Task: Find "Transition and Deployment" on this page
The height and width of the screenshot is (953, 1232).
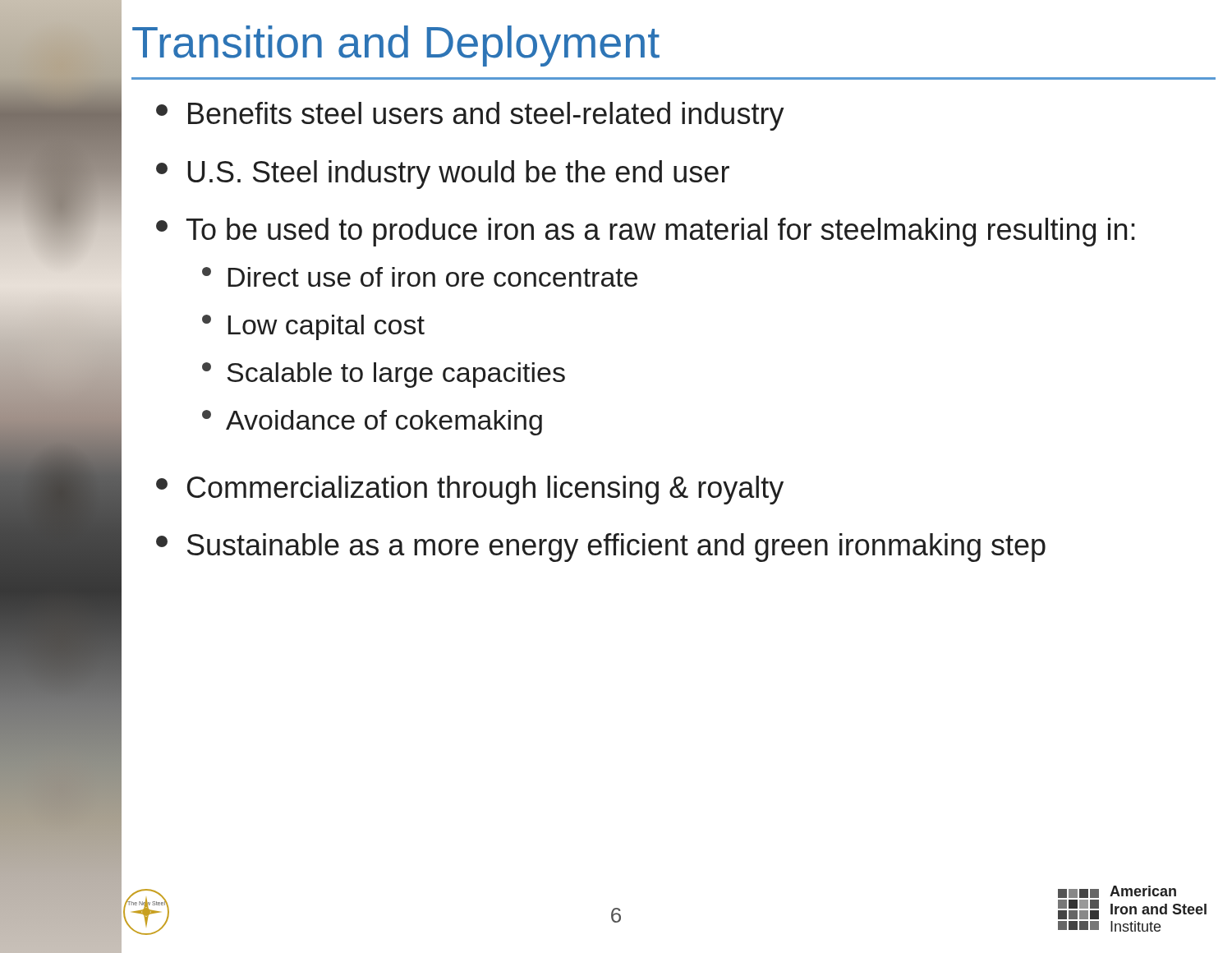Action: (x=674, y=42)
